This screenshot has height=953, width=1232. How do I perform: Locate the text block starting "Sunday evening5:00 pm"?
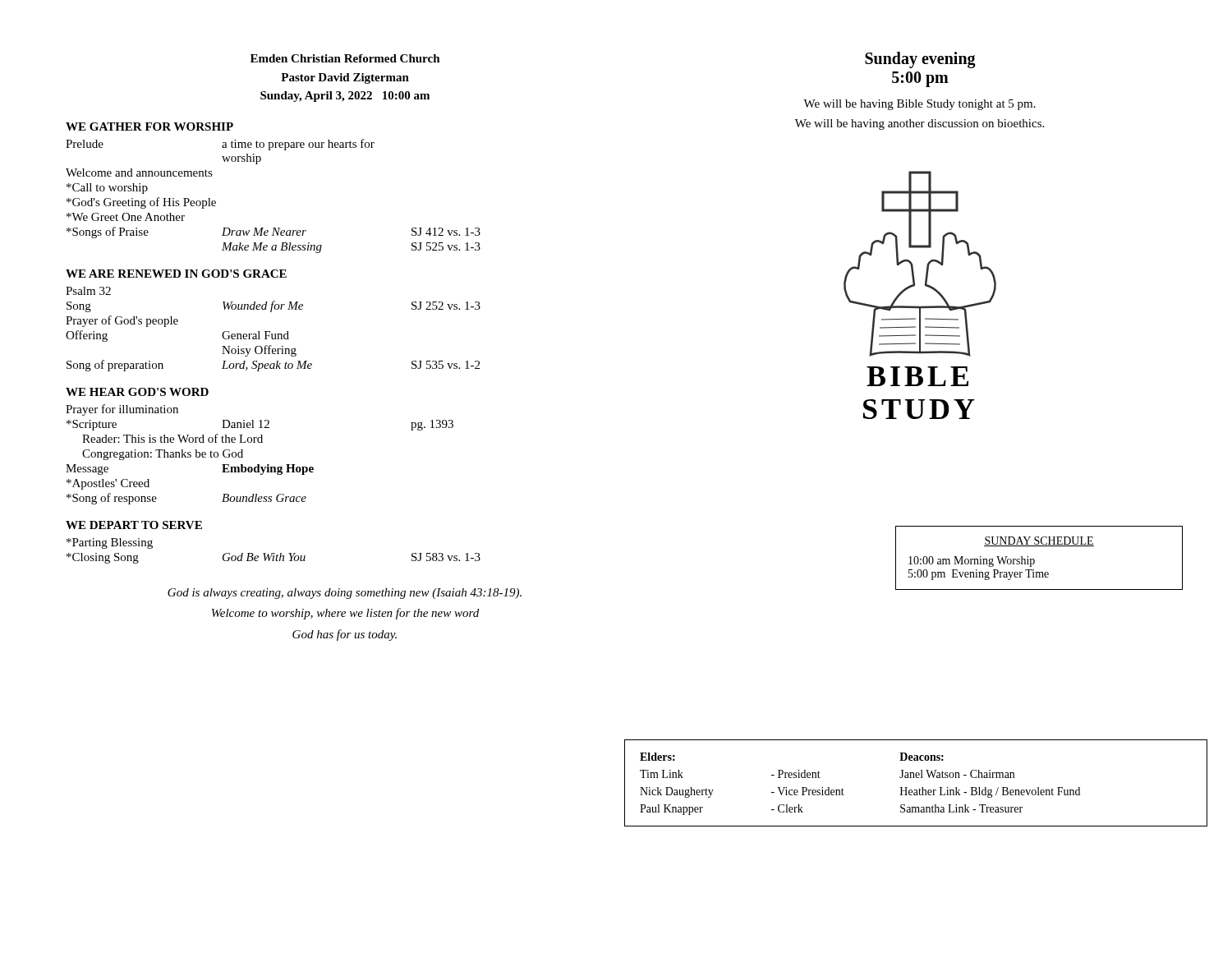click(920, 68)
